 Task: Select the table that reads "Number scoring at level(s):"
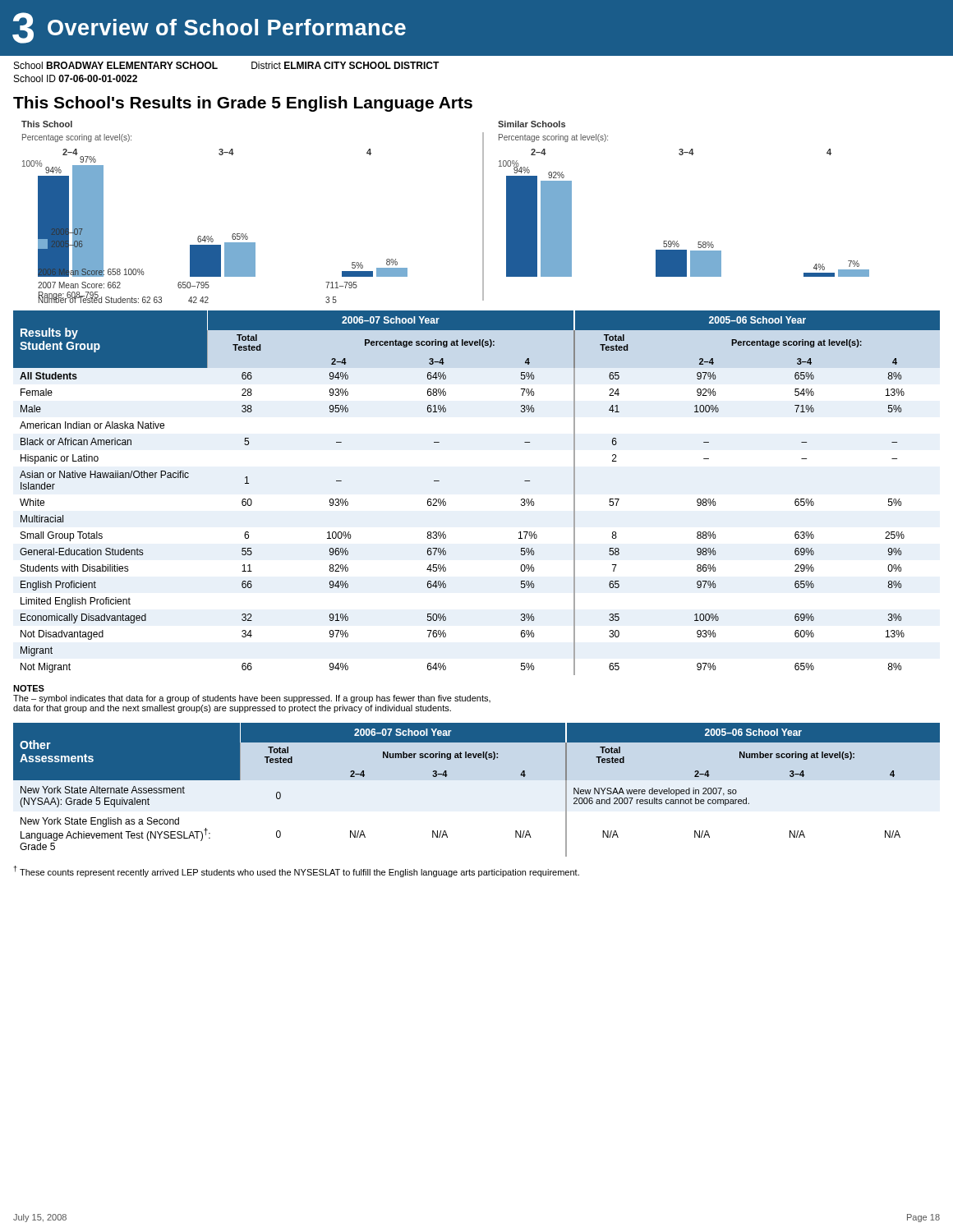tap(476, 790)
